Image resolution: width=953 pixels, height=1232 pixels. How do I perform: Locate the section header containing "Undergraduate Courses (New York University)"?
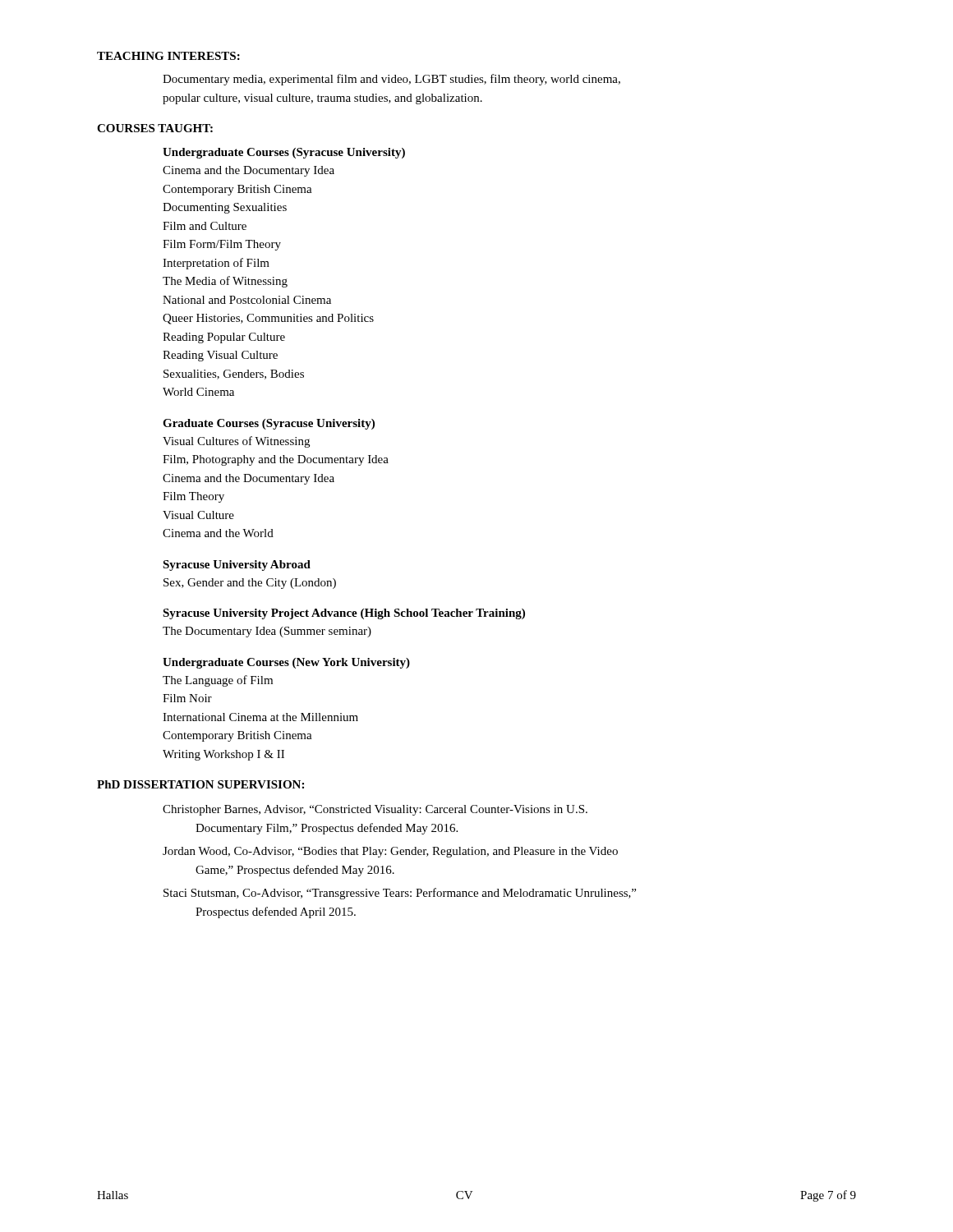pos(286,662)
